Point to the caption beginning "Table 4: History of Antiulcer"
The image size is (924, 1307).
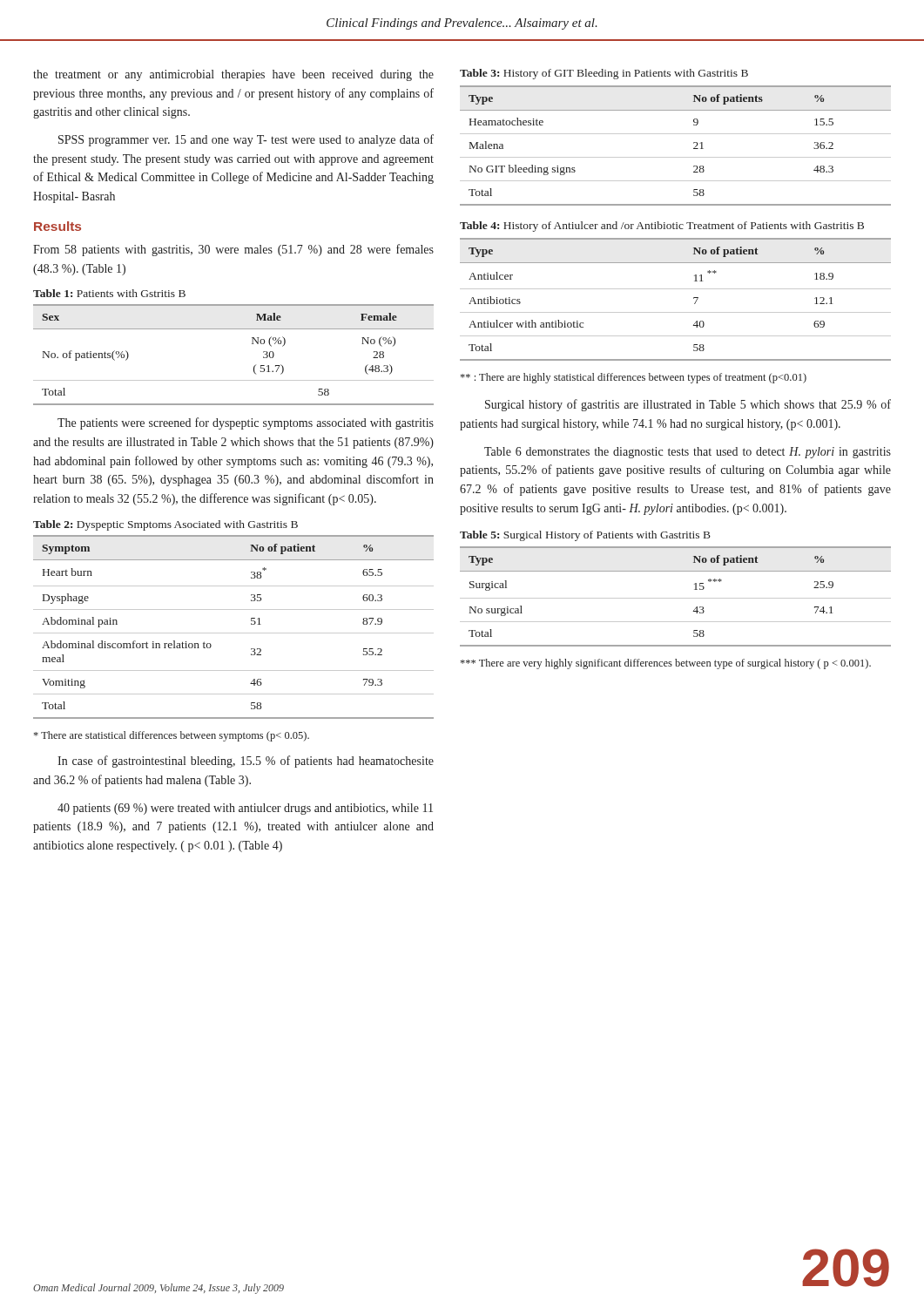pyautogui.click(x=662, y=225)
